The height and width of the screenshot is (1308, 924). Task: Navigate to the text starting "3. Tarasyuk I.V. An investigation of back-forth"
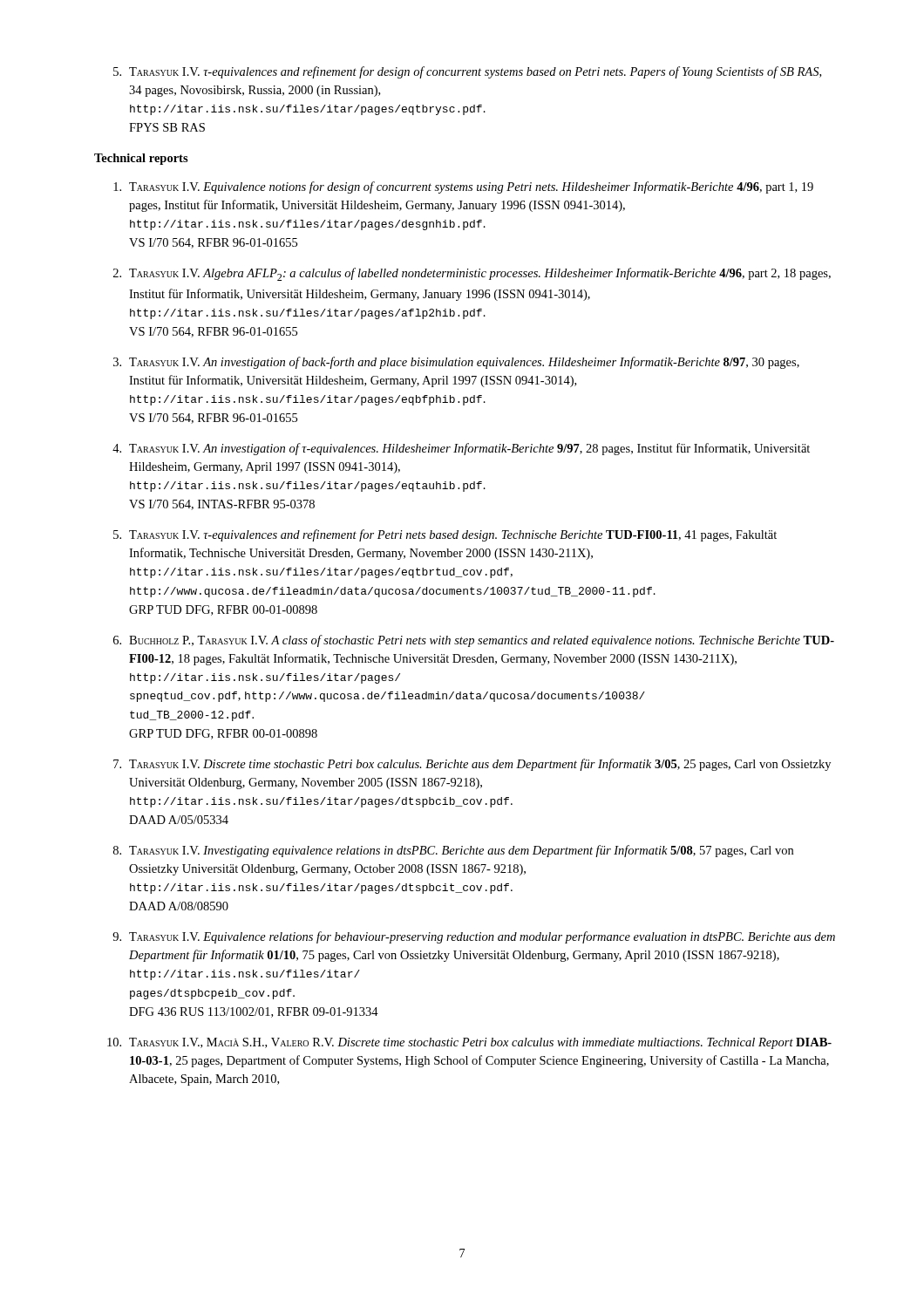tap(466, 390)
